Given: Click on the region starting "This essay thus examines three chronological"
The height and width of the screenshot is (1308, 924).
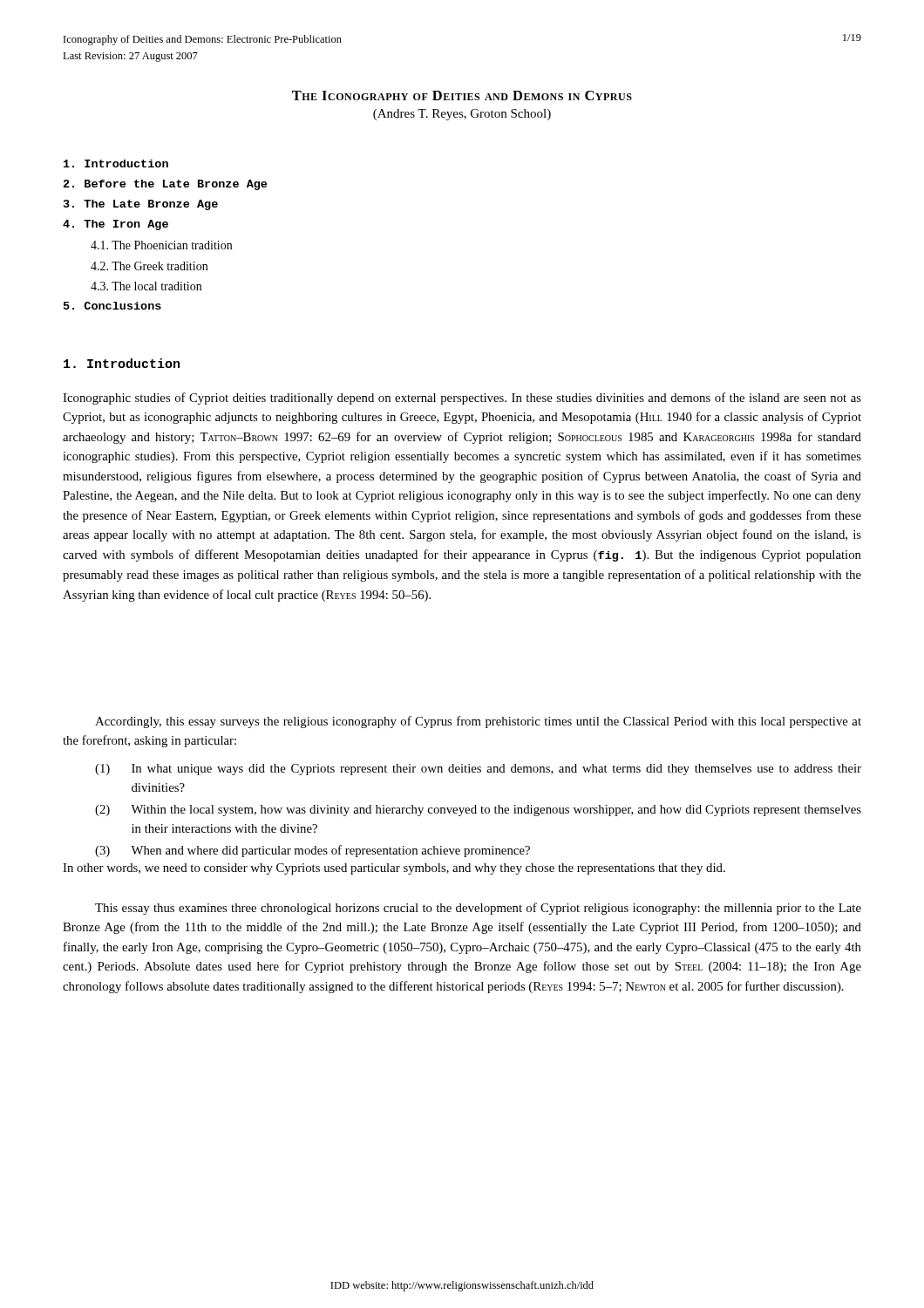Looking at the screenshot, I should click(462, 947).
